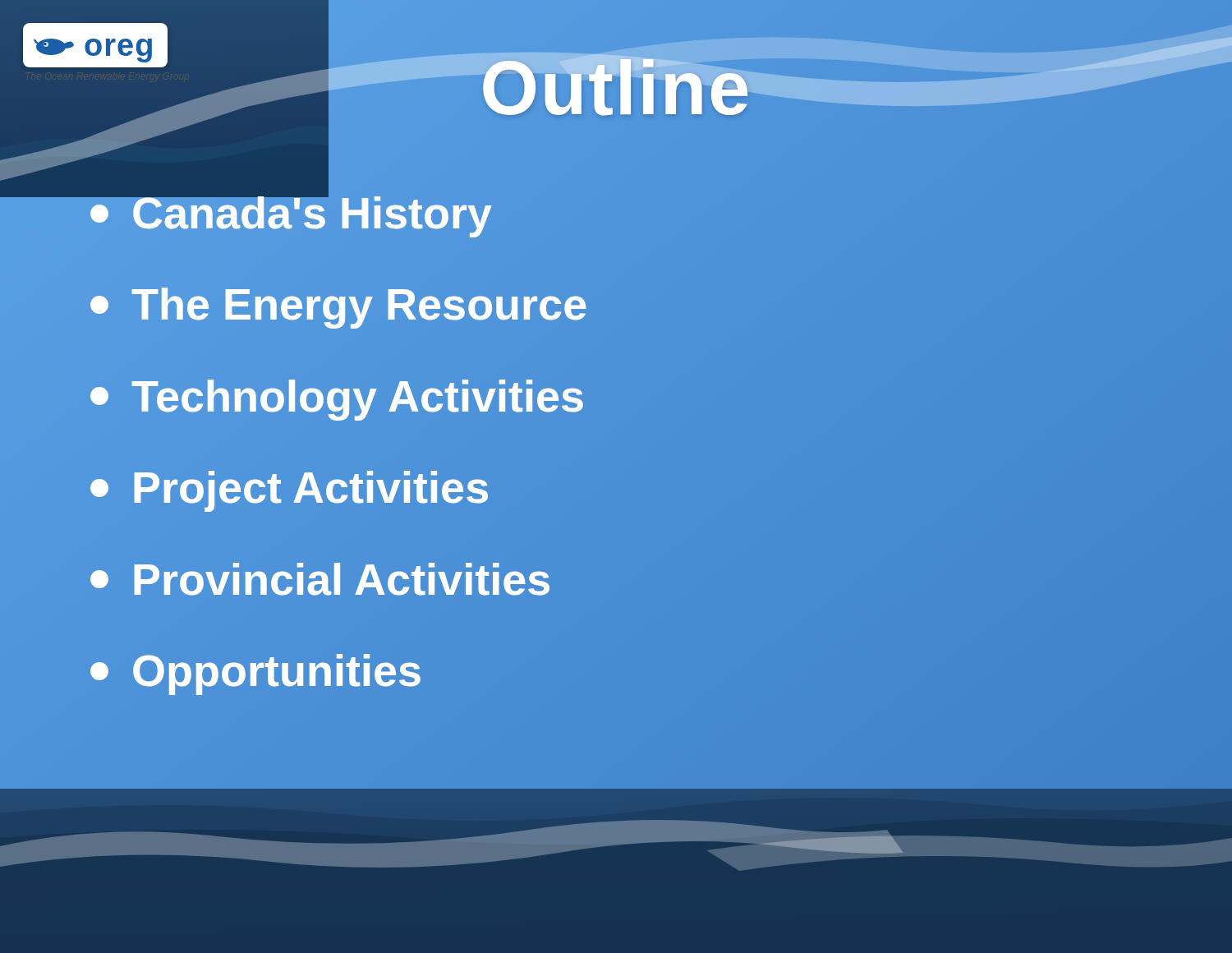Where does it say "Project Activities"?
Image resolution: width=1232 pixels, height=953 pixels.
click(x=290, y=488)
